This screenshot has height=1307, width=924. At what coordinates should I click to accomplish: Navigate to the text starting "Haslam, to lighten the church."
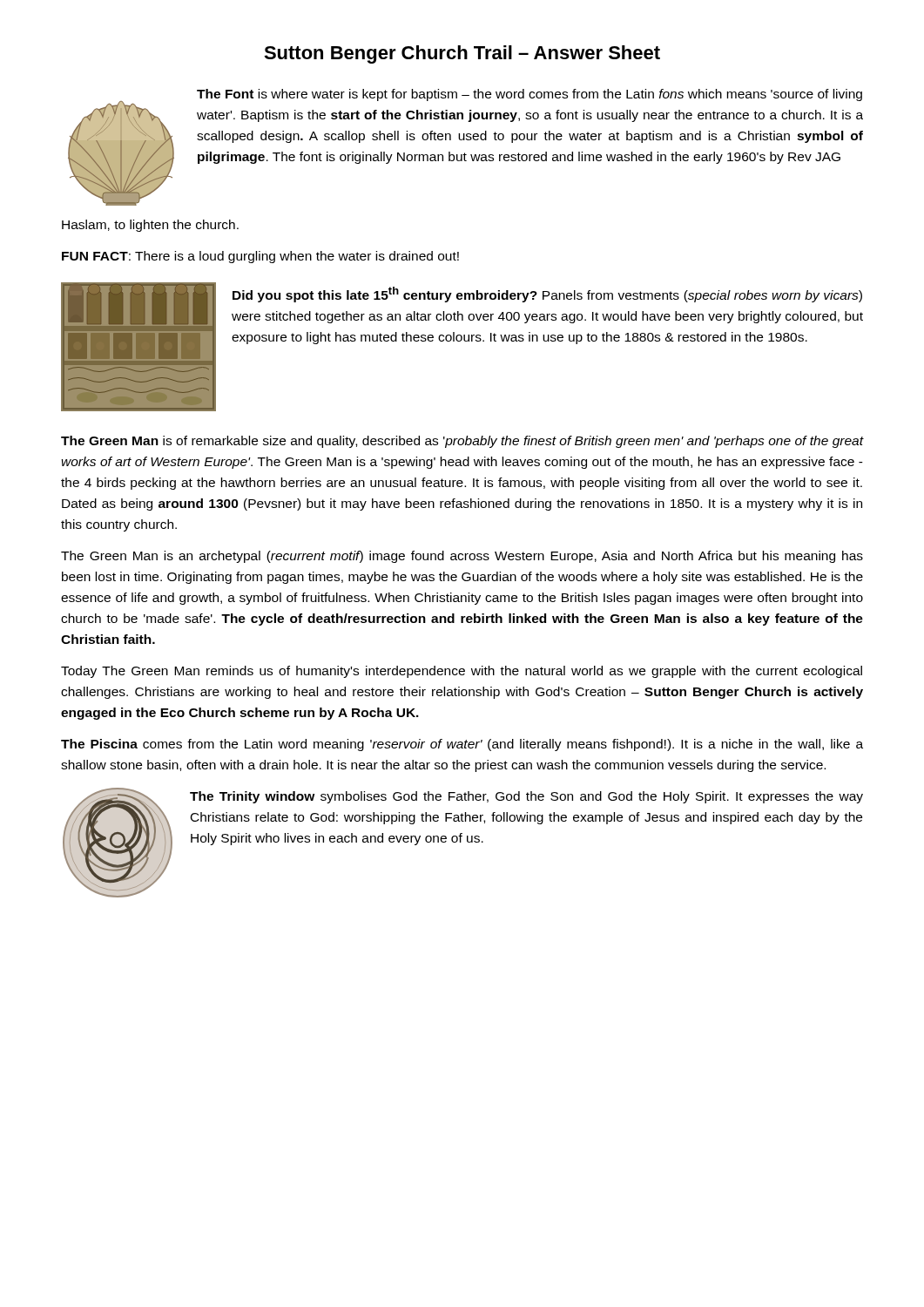150,224
